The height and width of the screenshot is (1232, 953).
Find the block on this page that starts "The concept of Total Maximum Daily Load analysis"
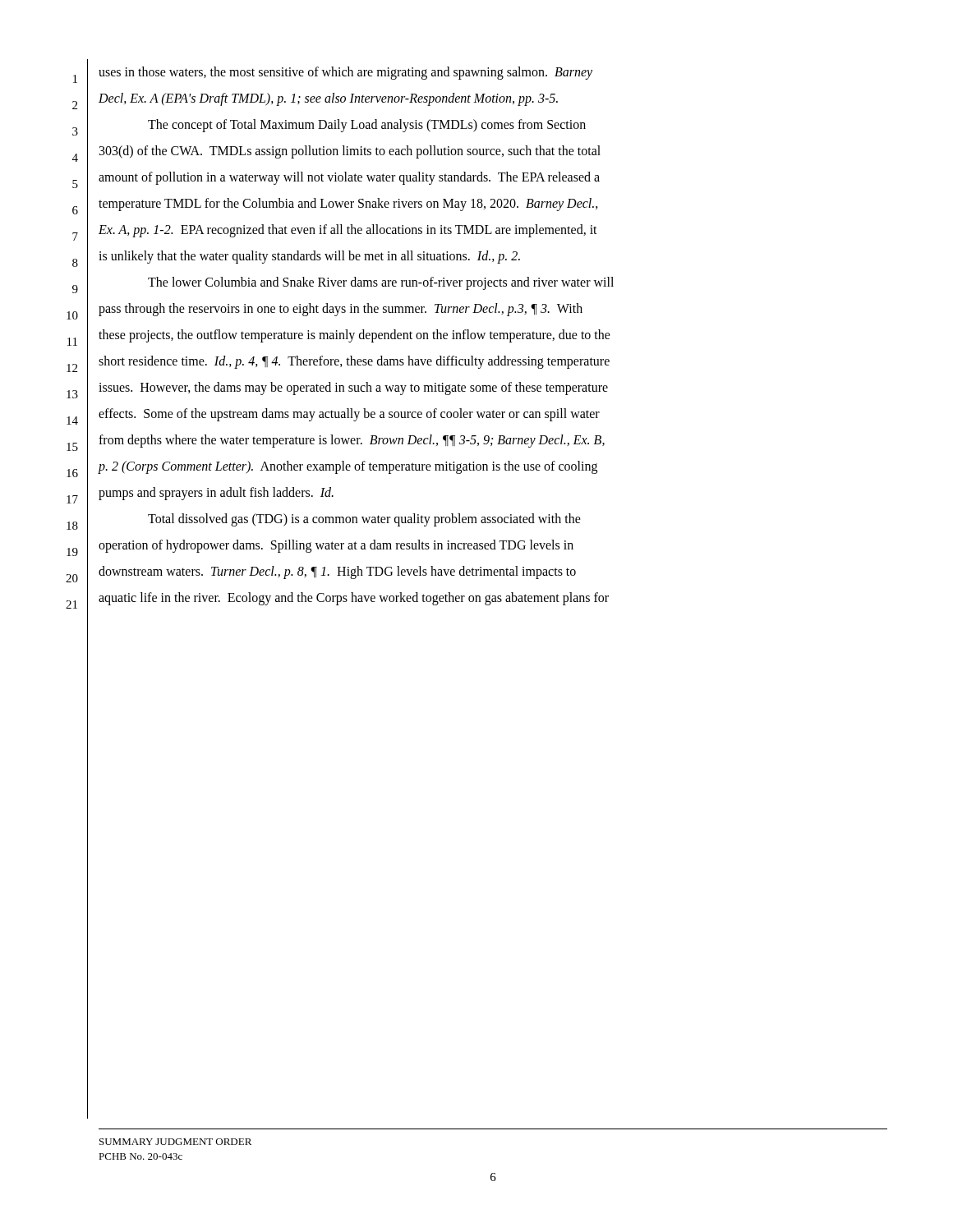pyautogui.click(x=350, y=190)
